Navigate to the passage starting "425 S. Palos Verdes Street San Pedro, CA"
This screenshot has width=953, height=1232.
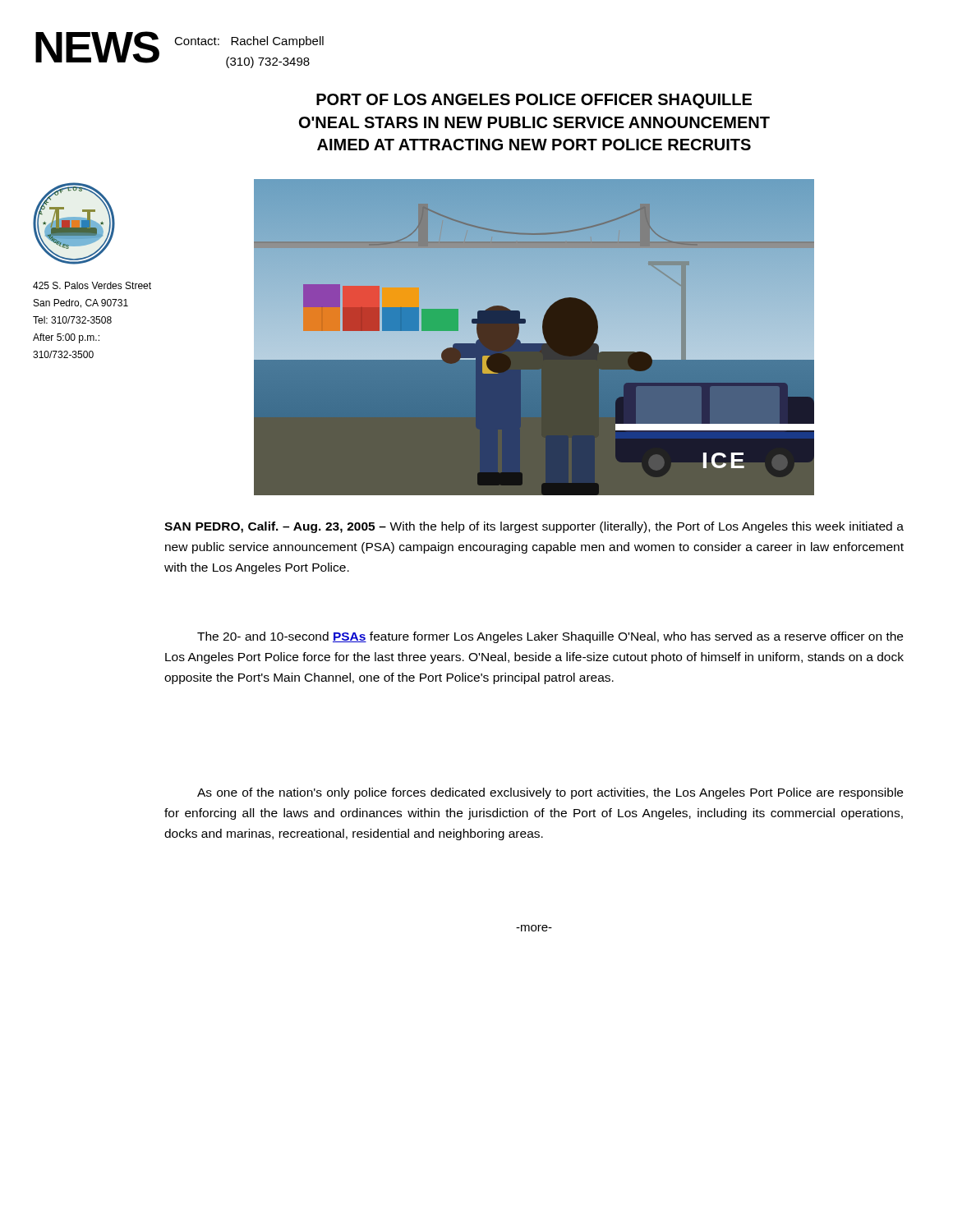92,320
